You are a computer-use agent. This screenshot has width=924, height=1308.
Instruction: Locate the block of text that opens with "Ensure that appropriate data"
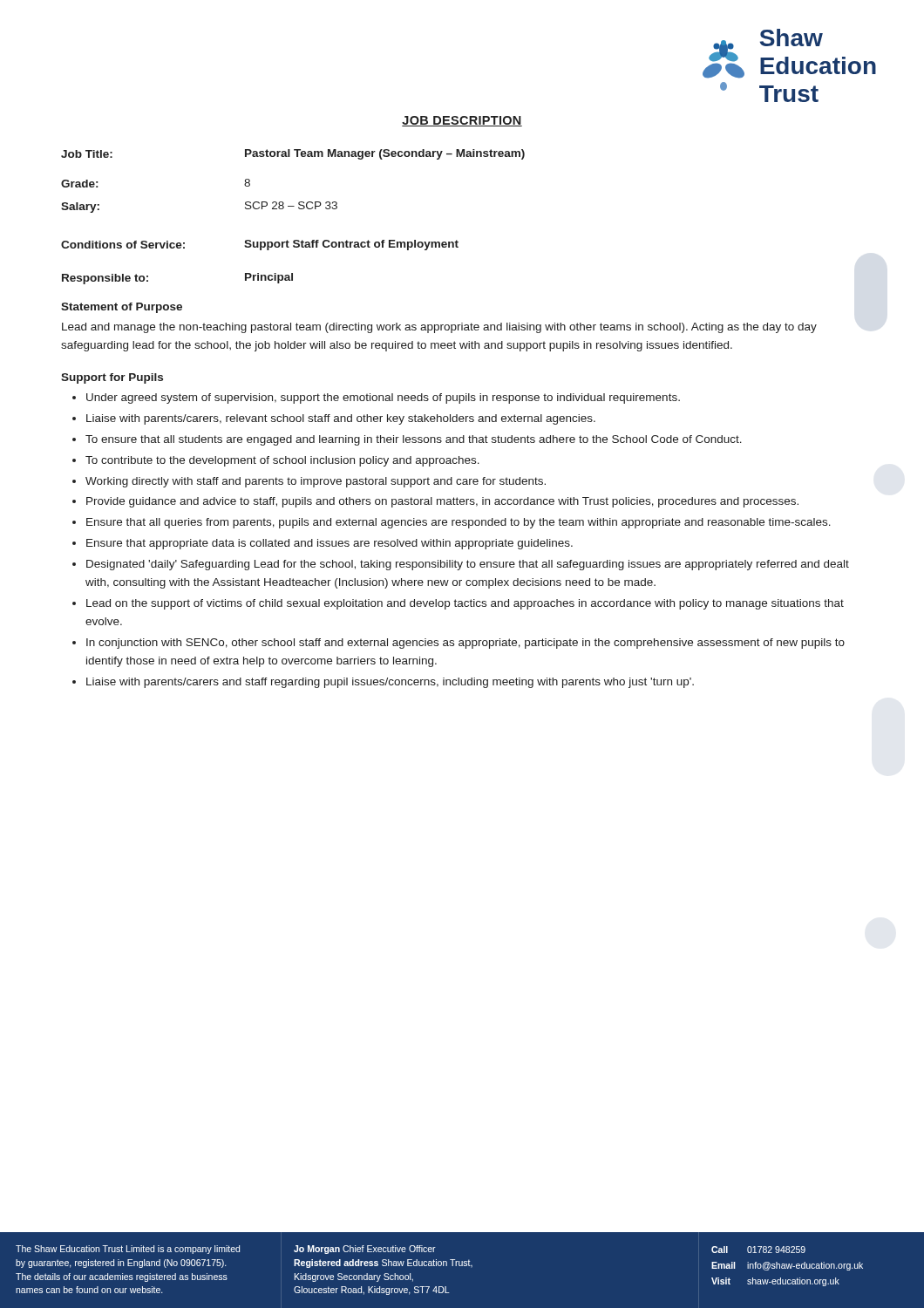pos(329,543)
